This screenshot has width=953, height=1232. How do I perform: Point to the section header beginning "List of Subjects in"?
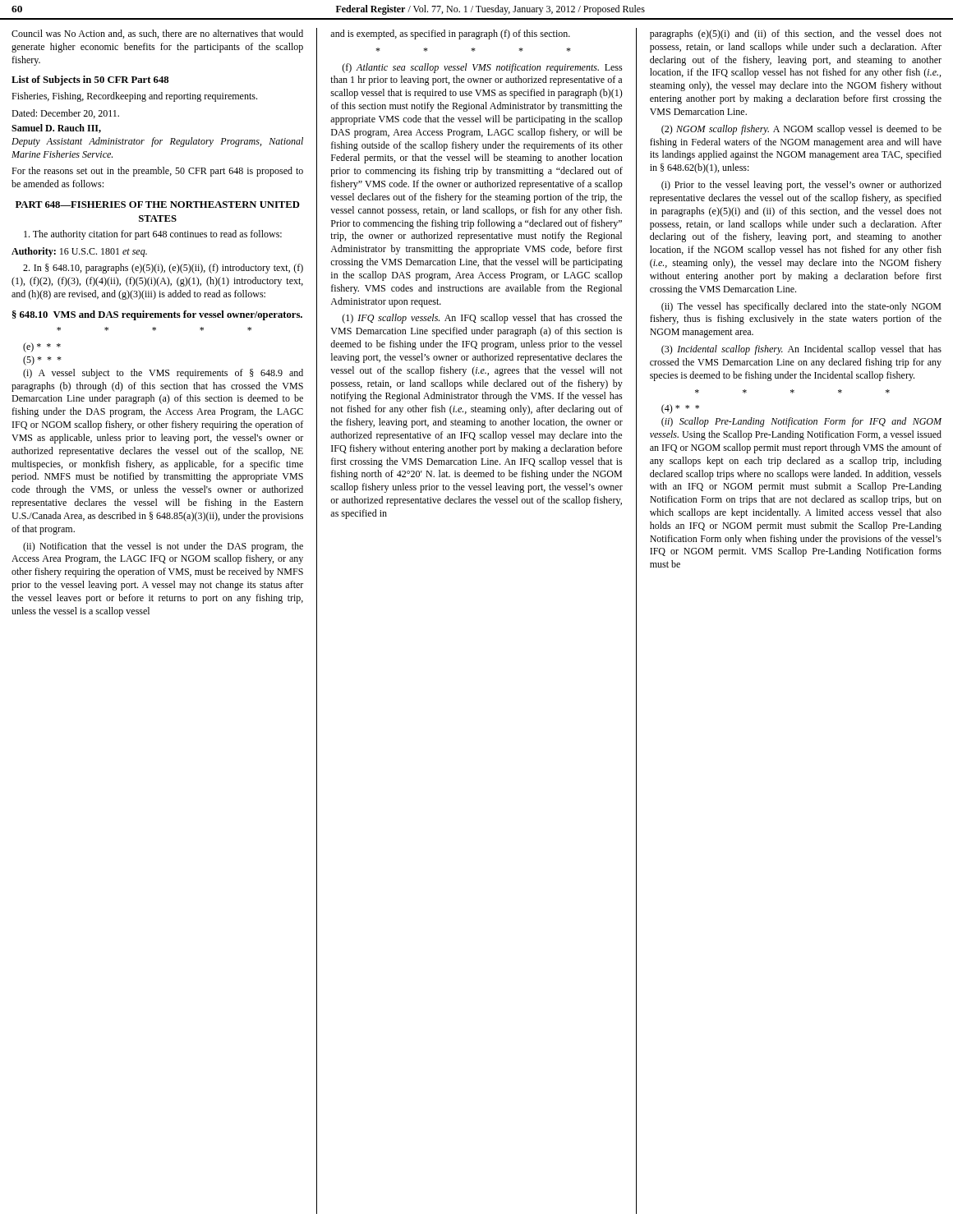click(90, 80)
